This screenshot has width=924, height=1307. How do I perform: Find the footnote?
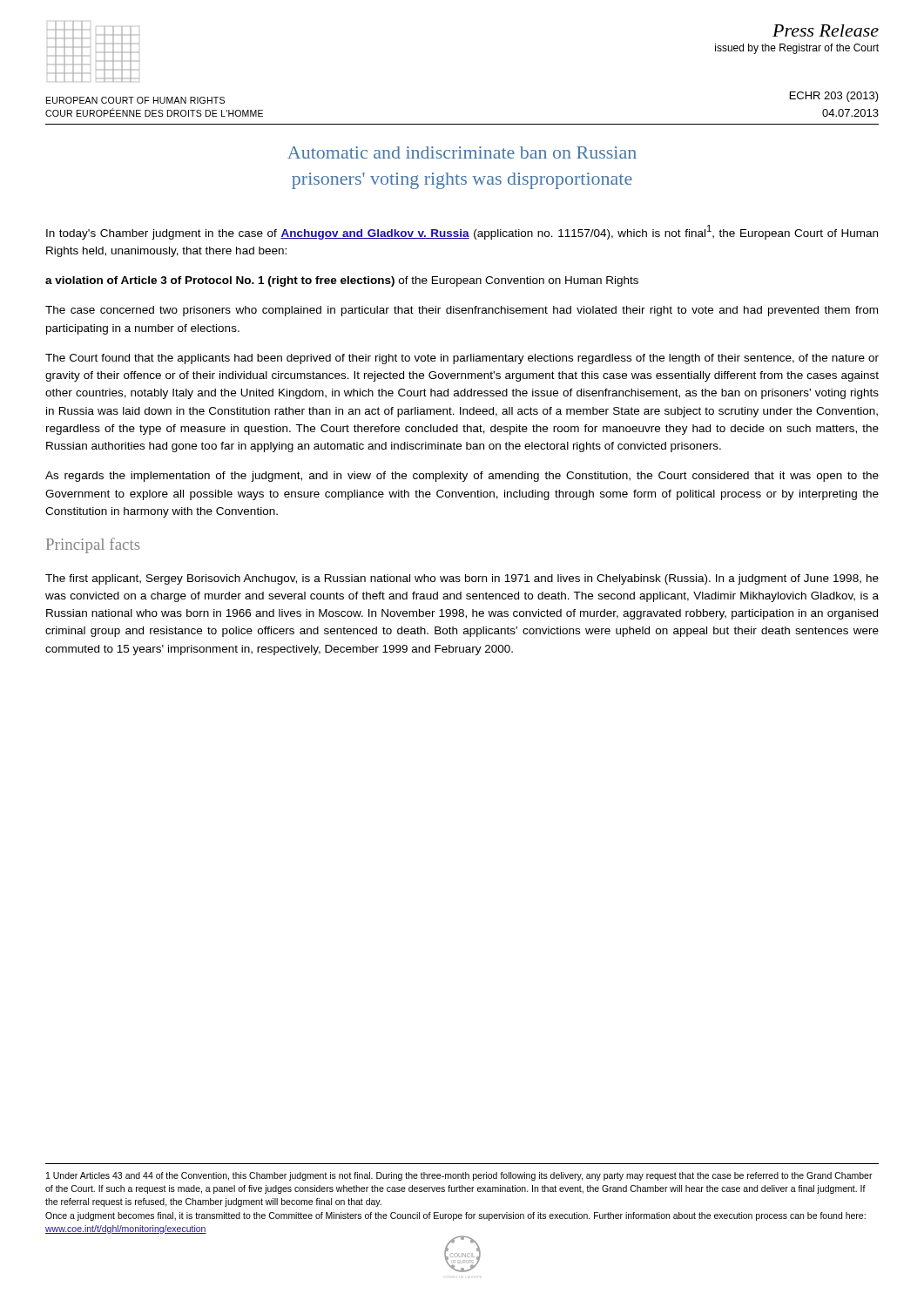(459, 1202)
